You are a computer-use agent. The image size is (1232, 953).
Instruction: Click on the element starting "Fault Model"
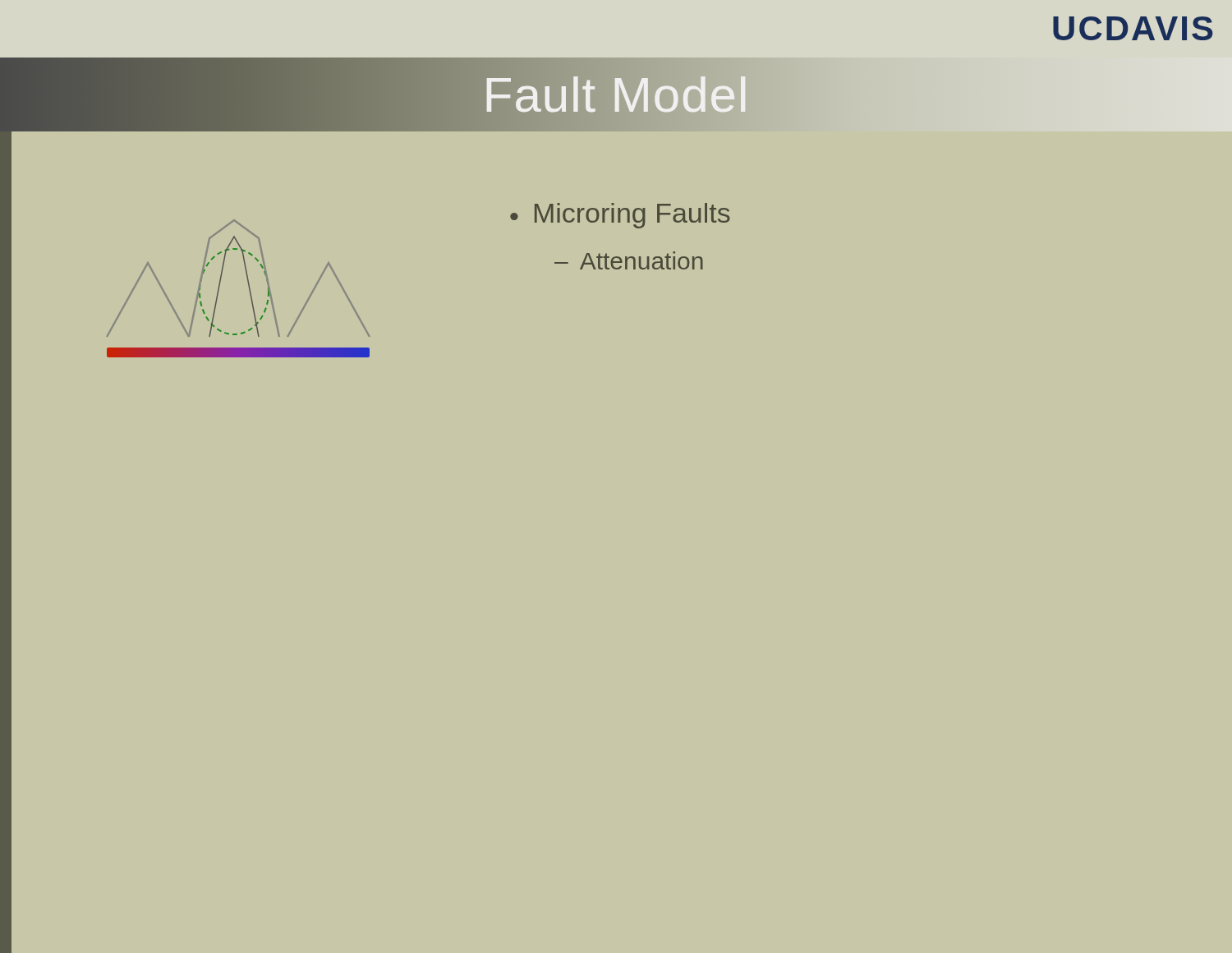coord(616,94)
